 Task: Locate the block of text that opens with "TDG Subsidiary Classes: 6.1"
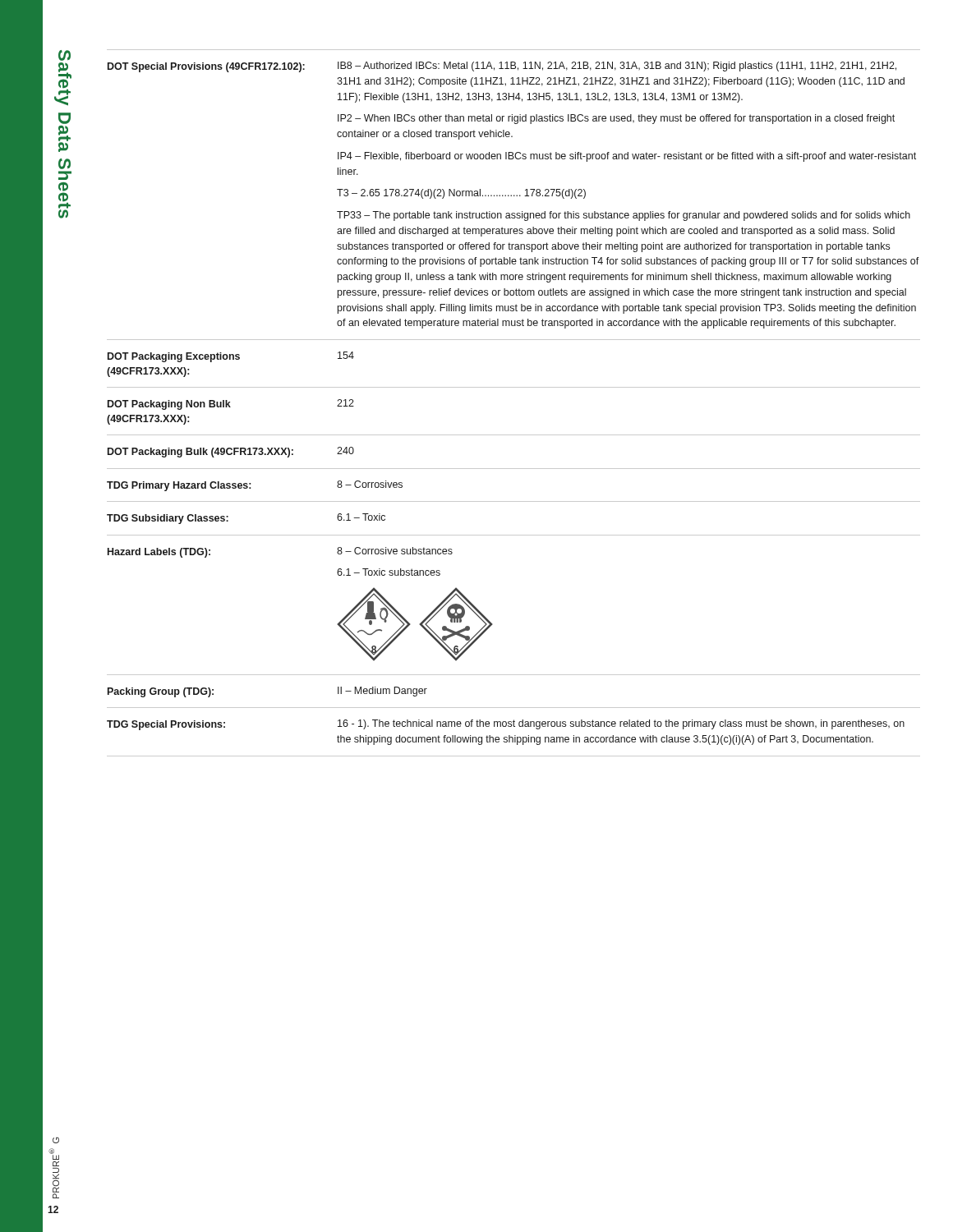click(166, 519)
